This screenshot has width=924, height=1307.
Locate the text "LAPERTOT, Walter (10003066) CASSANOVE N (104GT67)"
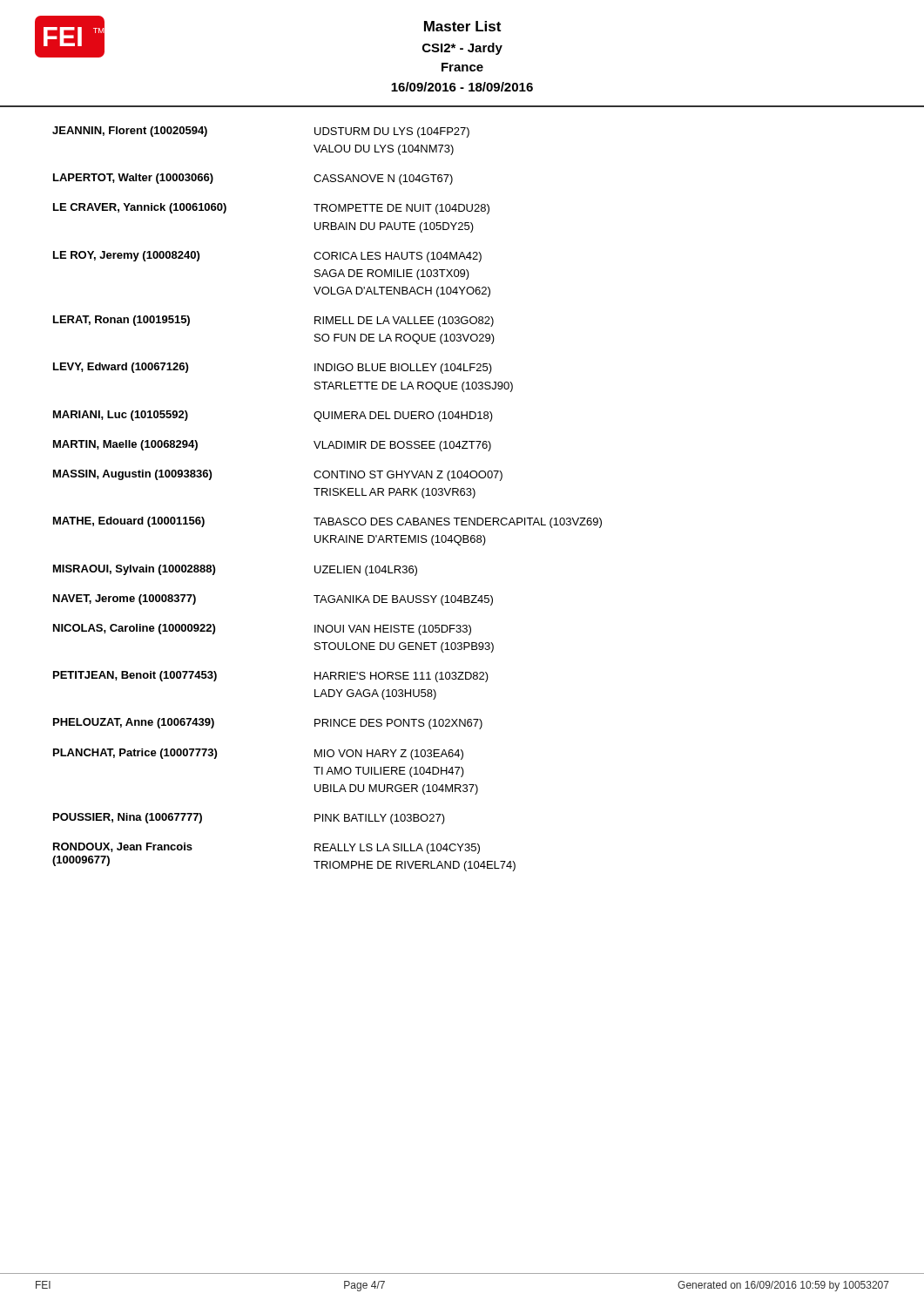click(x=127, y=179)
